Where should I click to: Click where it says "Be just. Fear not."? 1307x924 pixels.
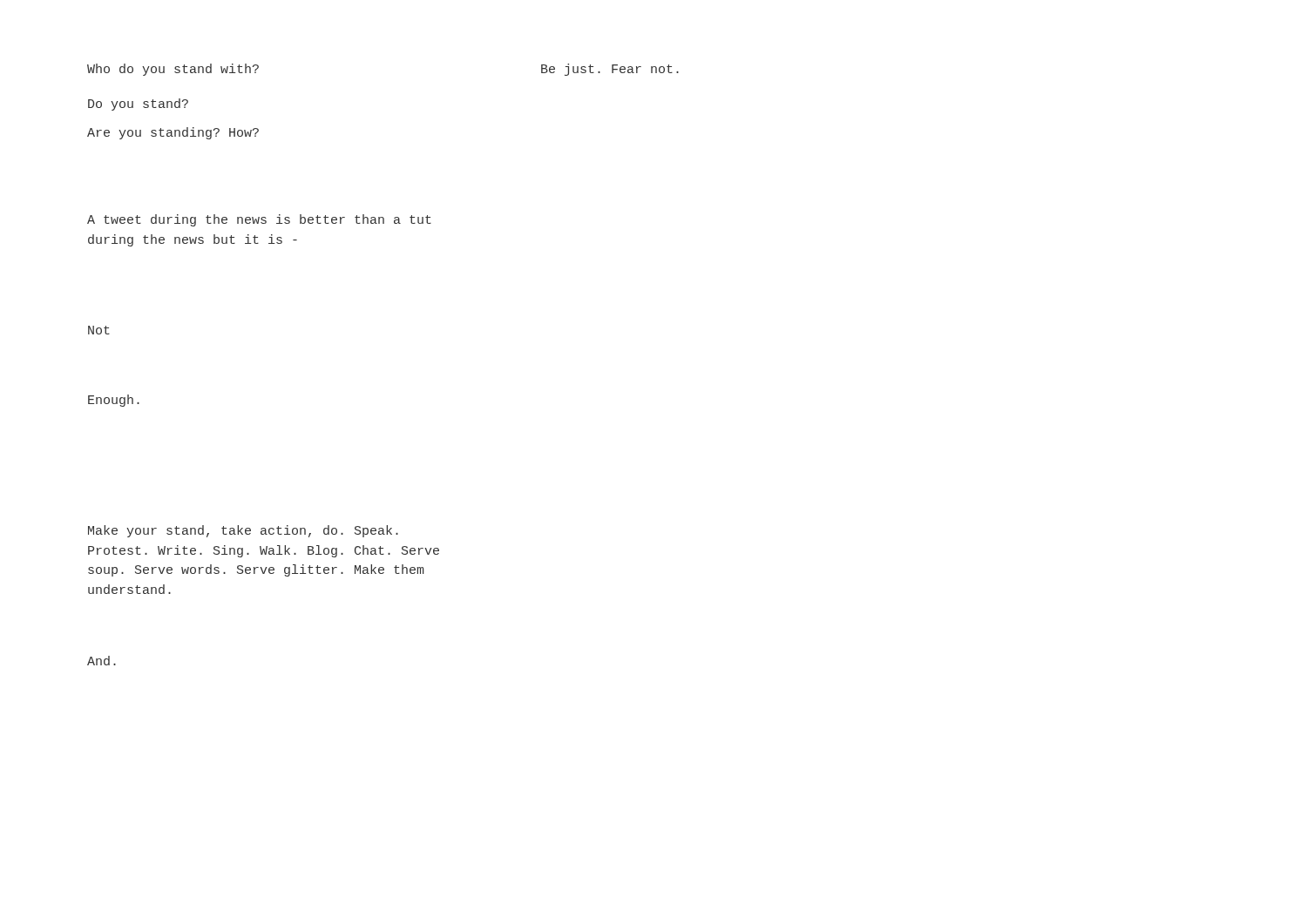tap(611, 70)
